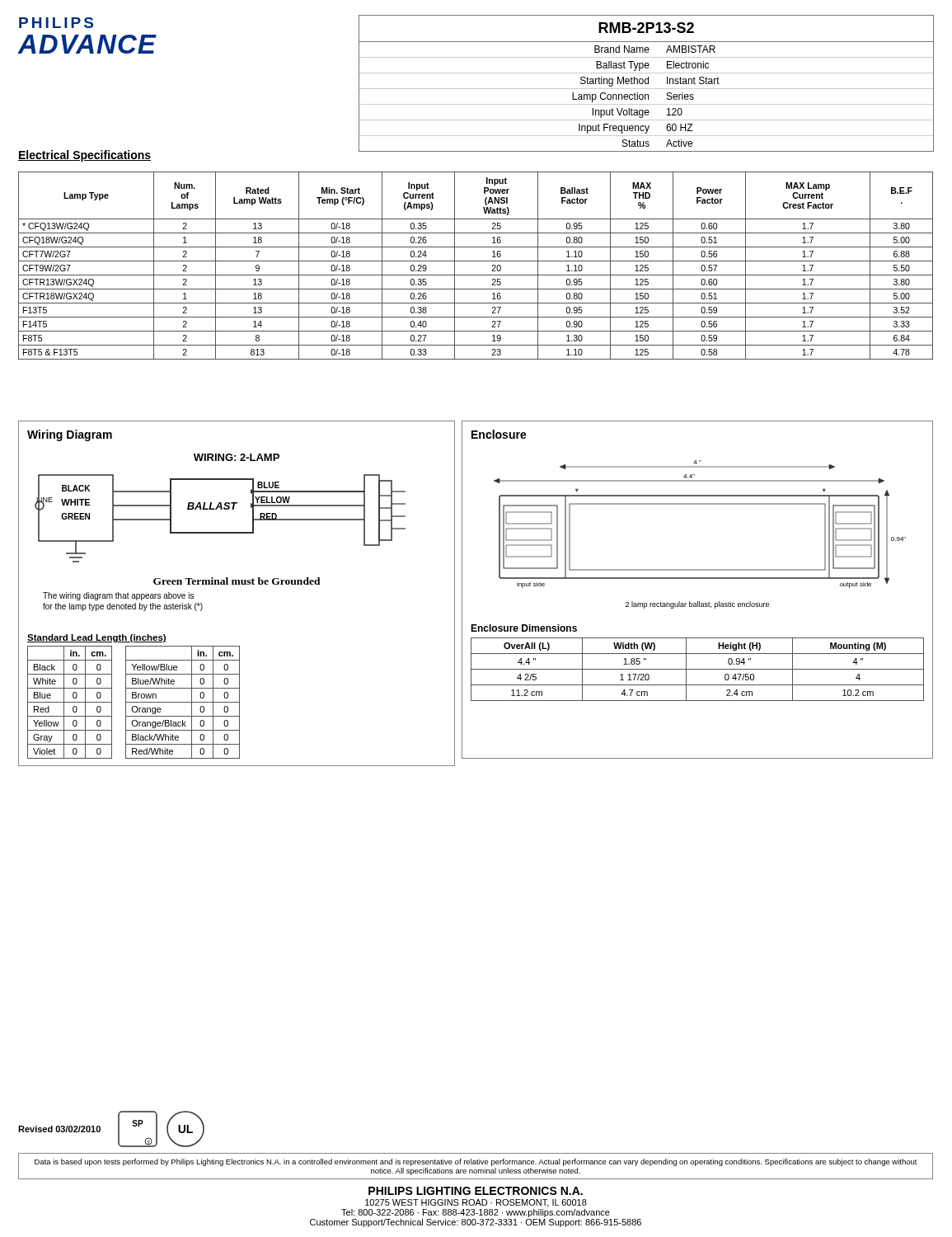The height and width of the screenshot is (1237, 952).
Task: Where does it say "Standard Lead Length (inches)"?
Action: pos(97,637)
